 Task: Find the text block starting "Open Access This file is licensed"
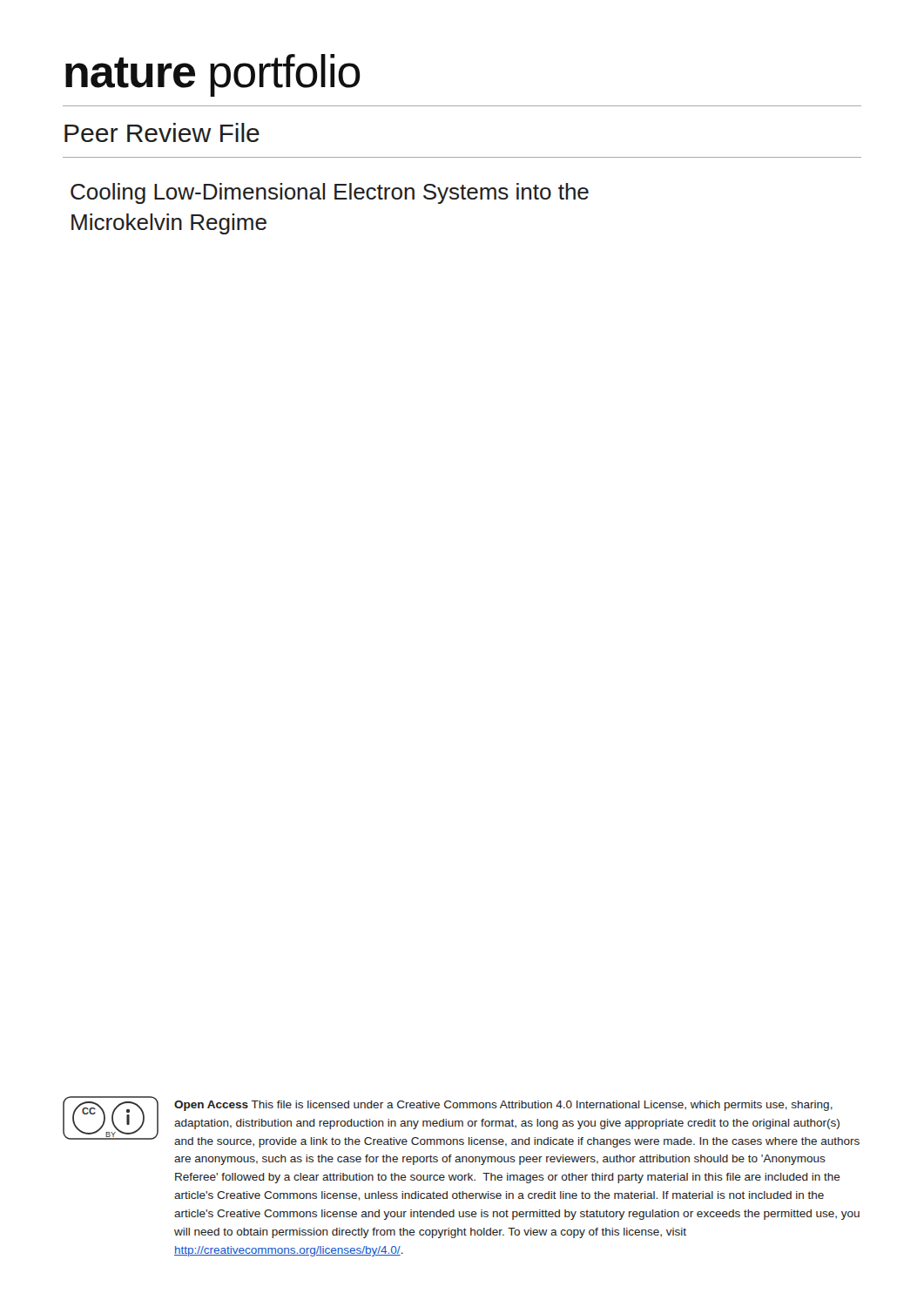click(x=518, y=1178)
